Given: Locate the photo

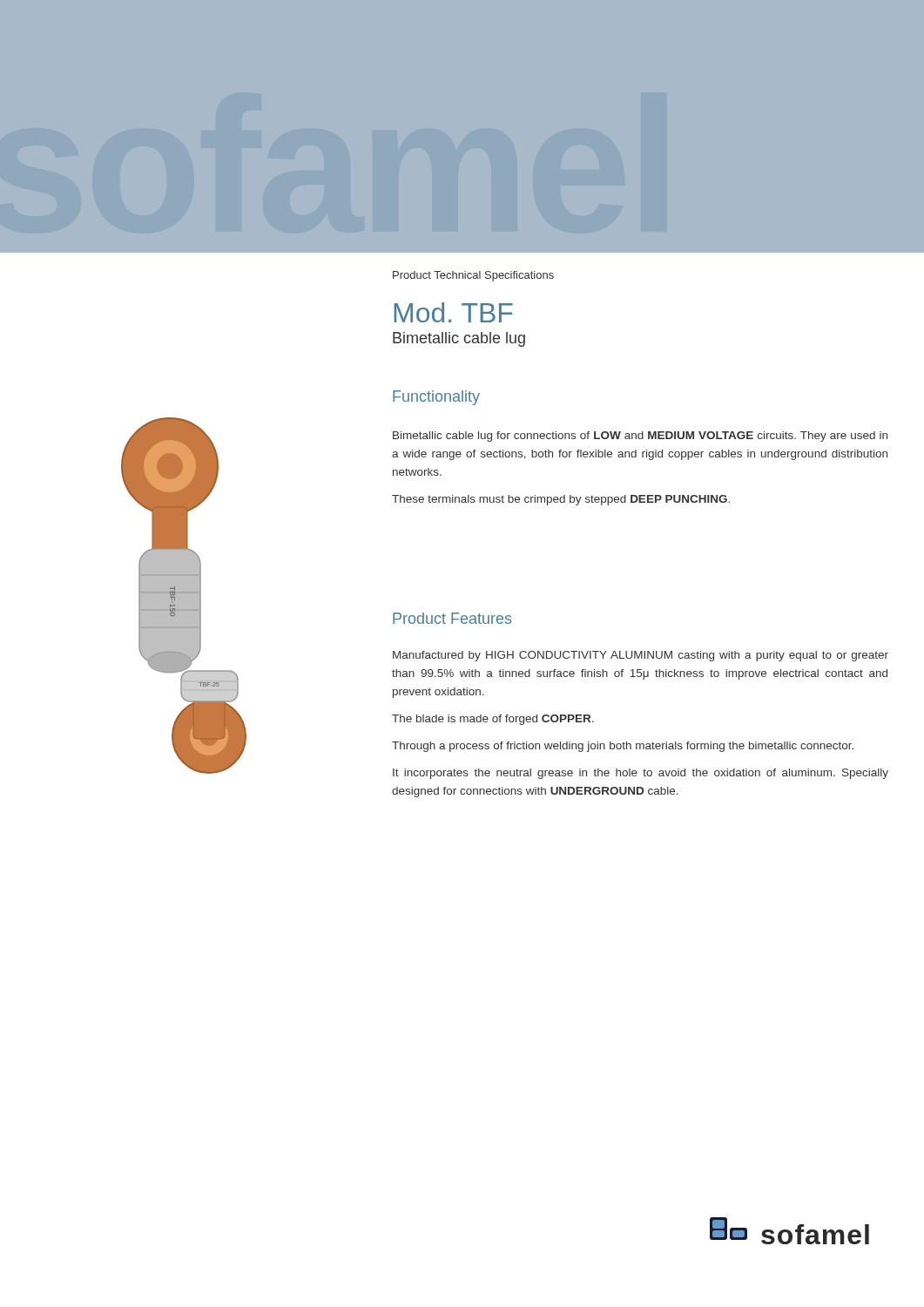Looking at the screenshot, I should (x=200, y=584).
